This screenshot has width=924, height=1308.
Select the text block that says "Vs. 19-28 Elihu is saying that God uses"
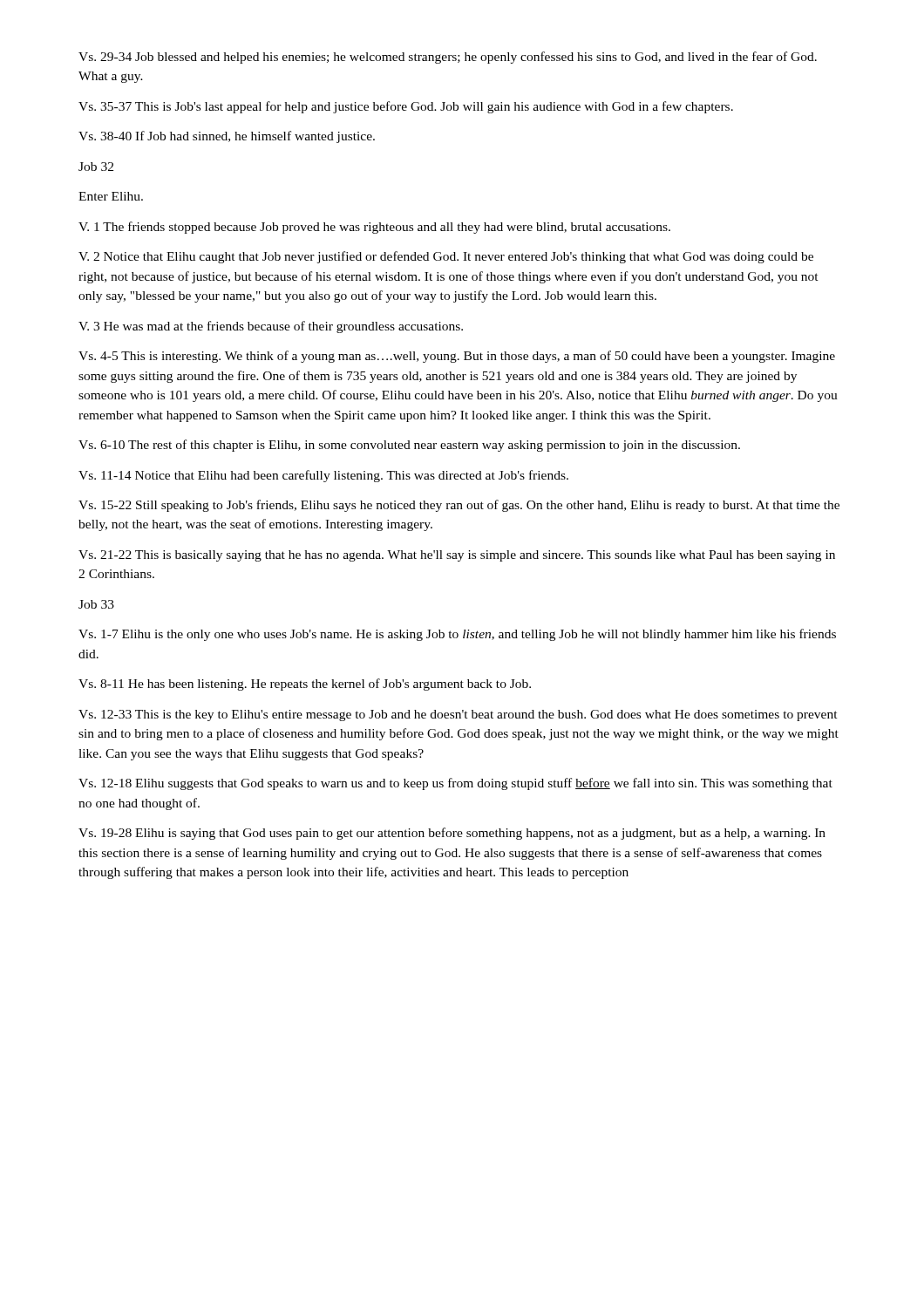tap(452, 852)
